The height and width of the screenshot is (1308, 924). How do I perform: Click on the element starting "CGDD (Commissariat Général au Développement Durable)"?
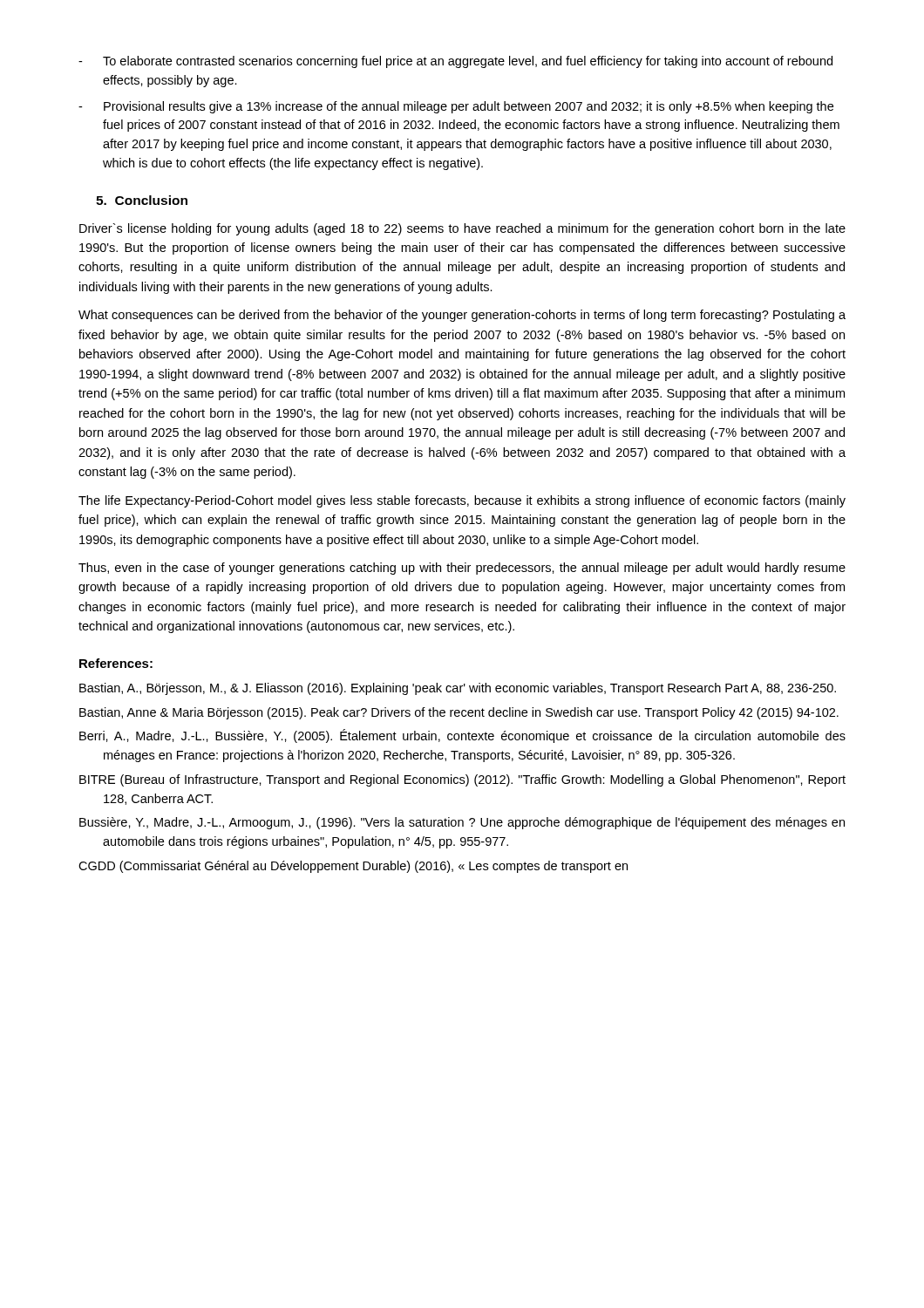tap(353, 866)
